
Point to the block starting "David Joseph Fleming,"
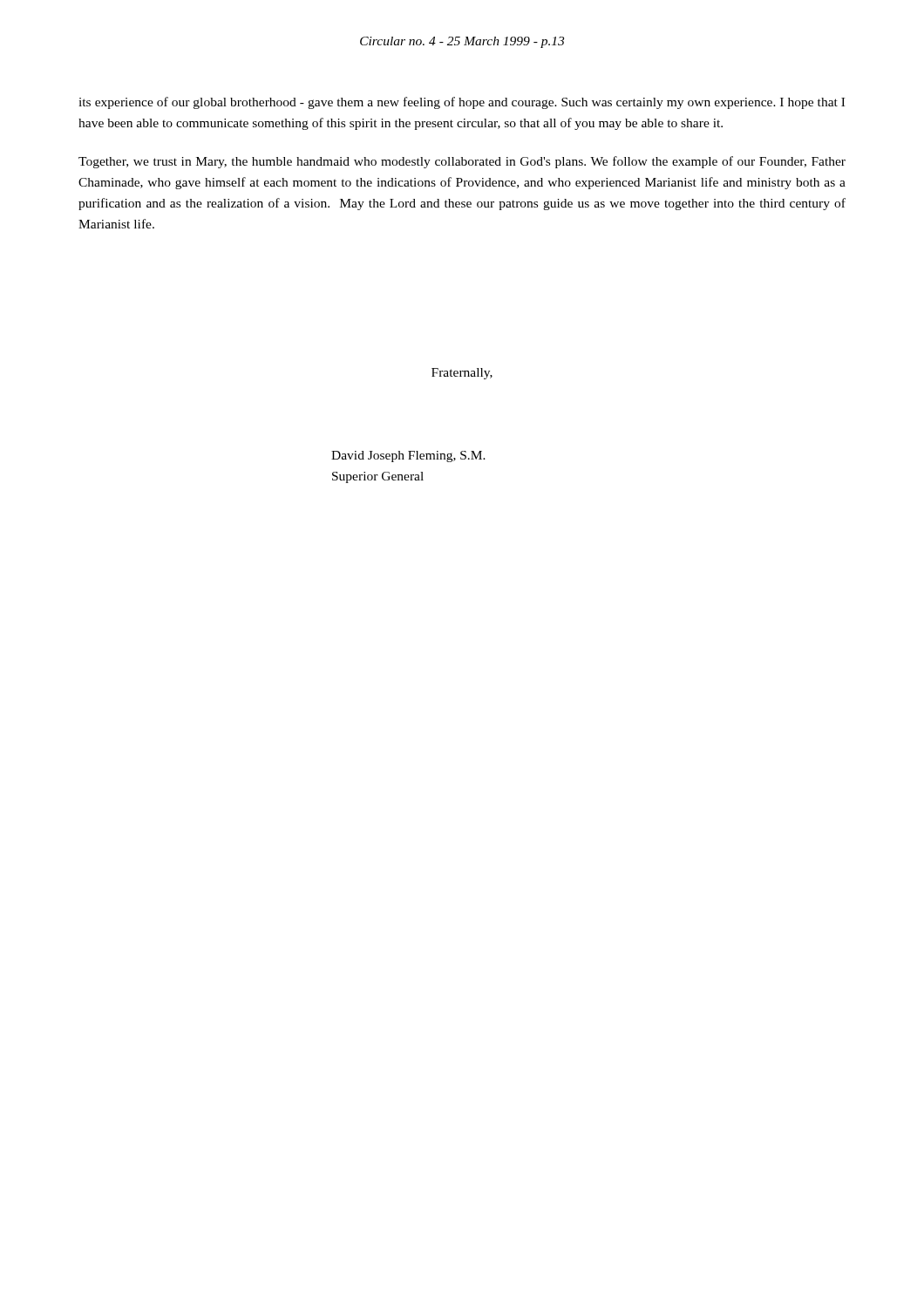409,465
